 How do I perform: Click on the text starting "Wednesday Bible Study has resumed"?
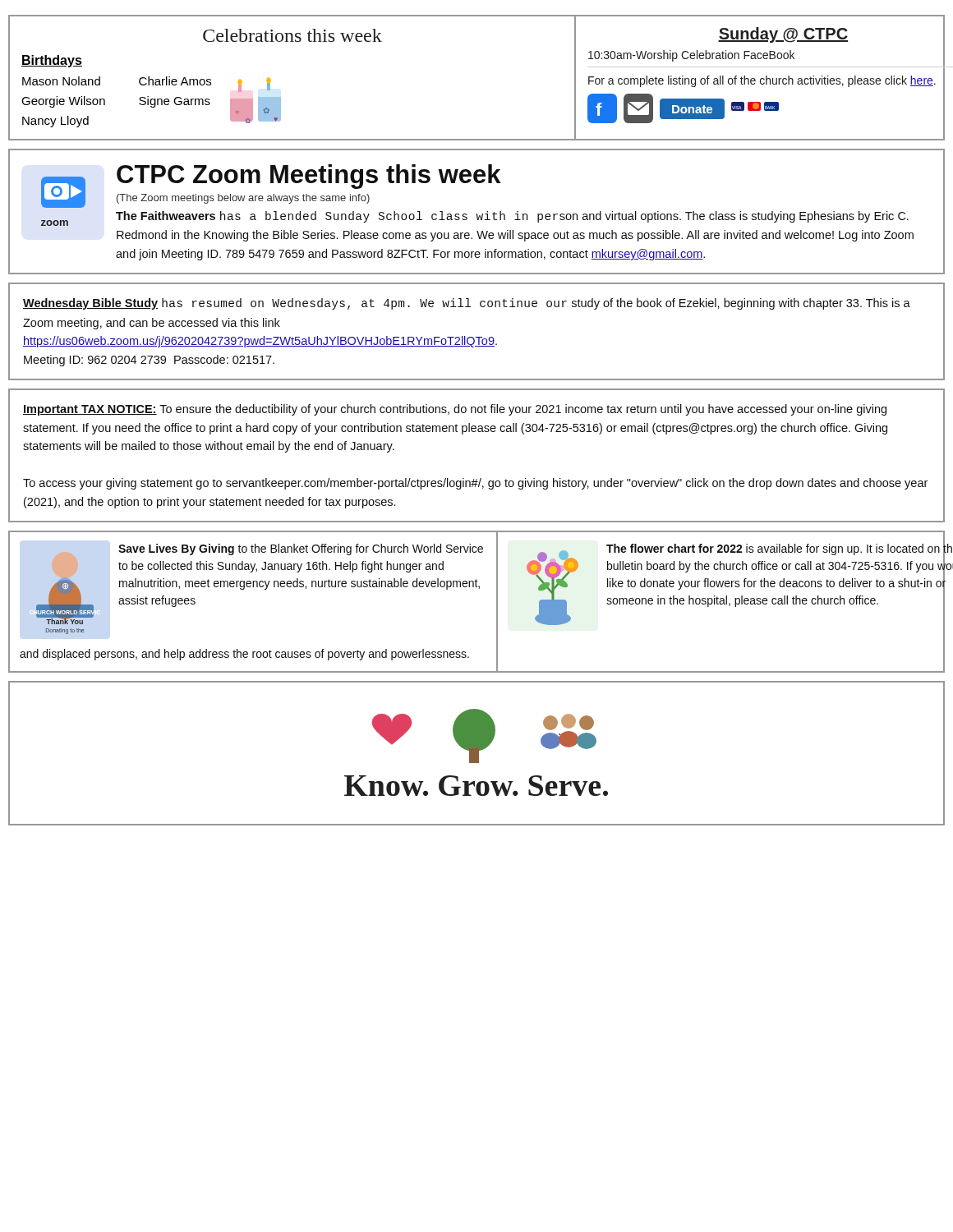point(466,331)
